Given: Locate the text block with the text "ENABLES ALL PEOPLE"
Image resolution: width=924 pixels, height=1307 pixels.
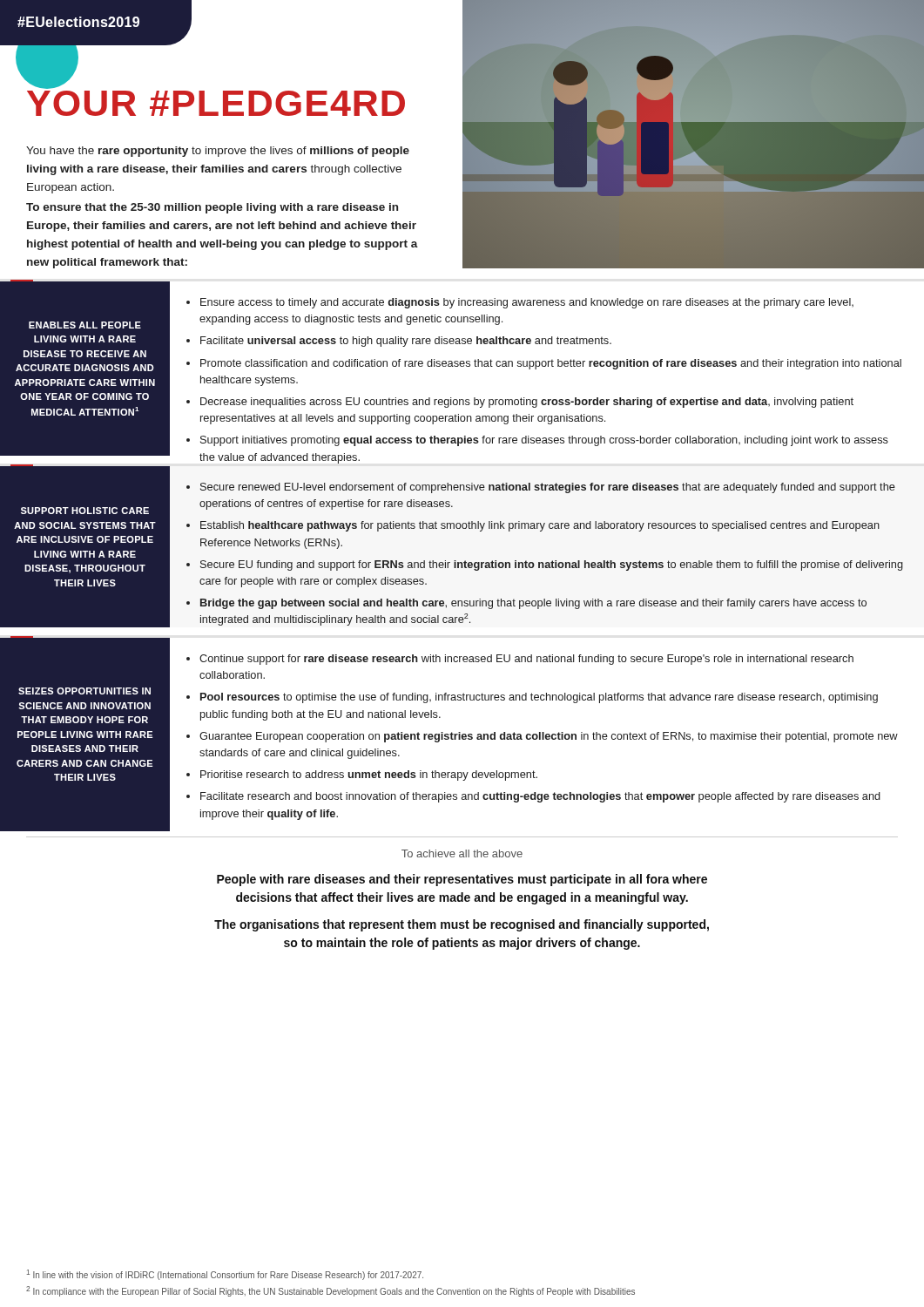Looking at the screenshot, I should (x=85, y=369).
